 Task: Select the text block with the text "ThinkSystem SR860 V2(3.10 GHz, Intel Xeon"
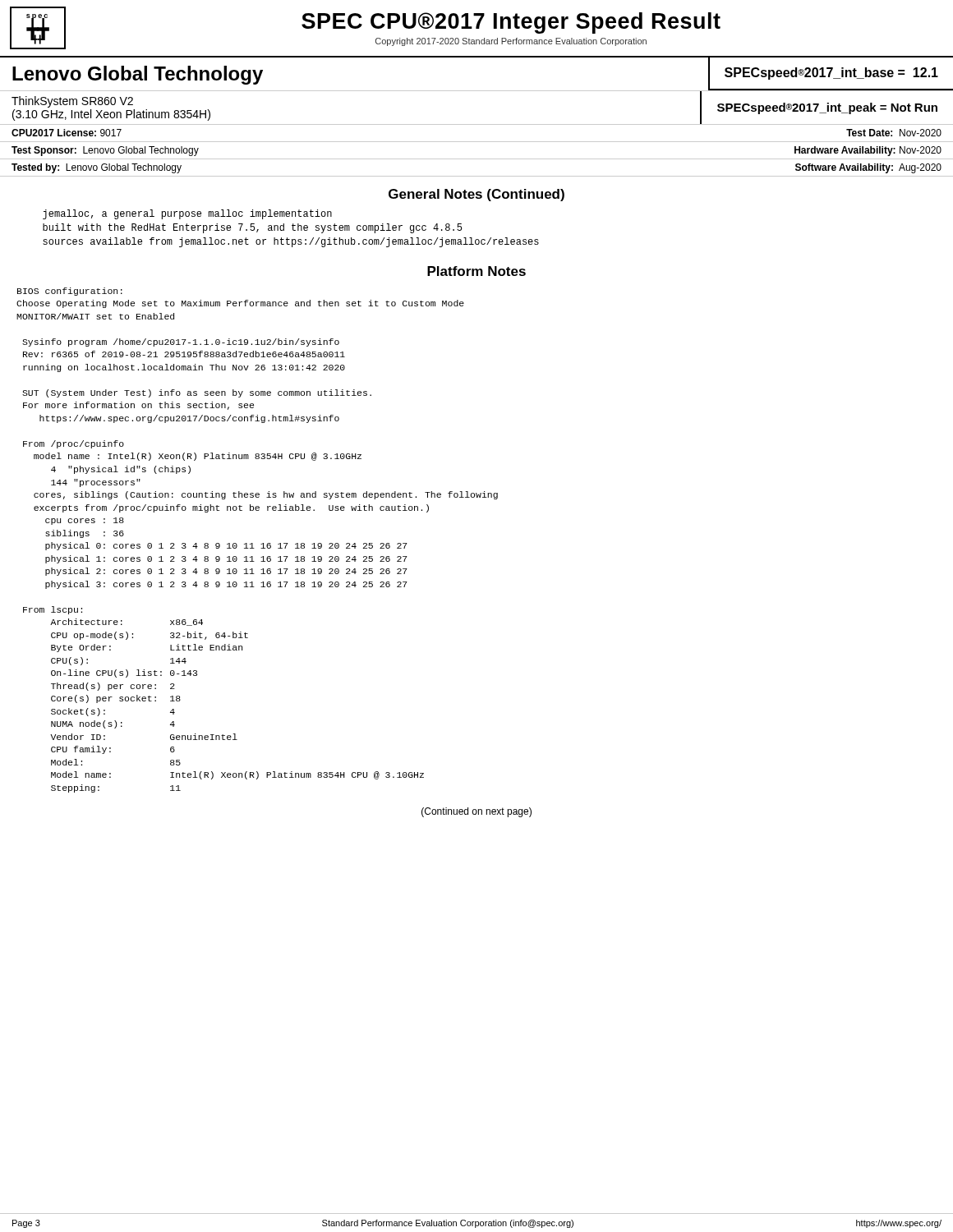click(111, 107)
